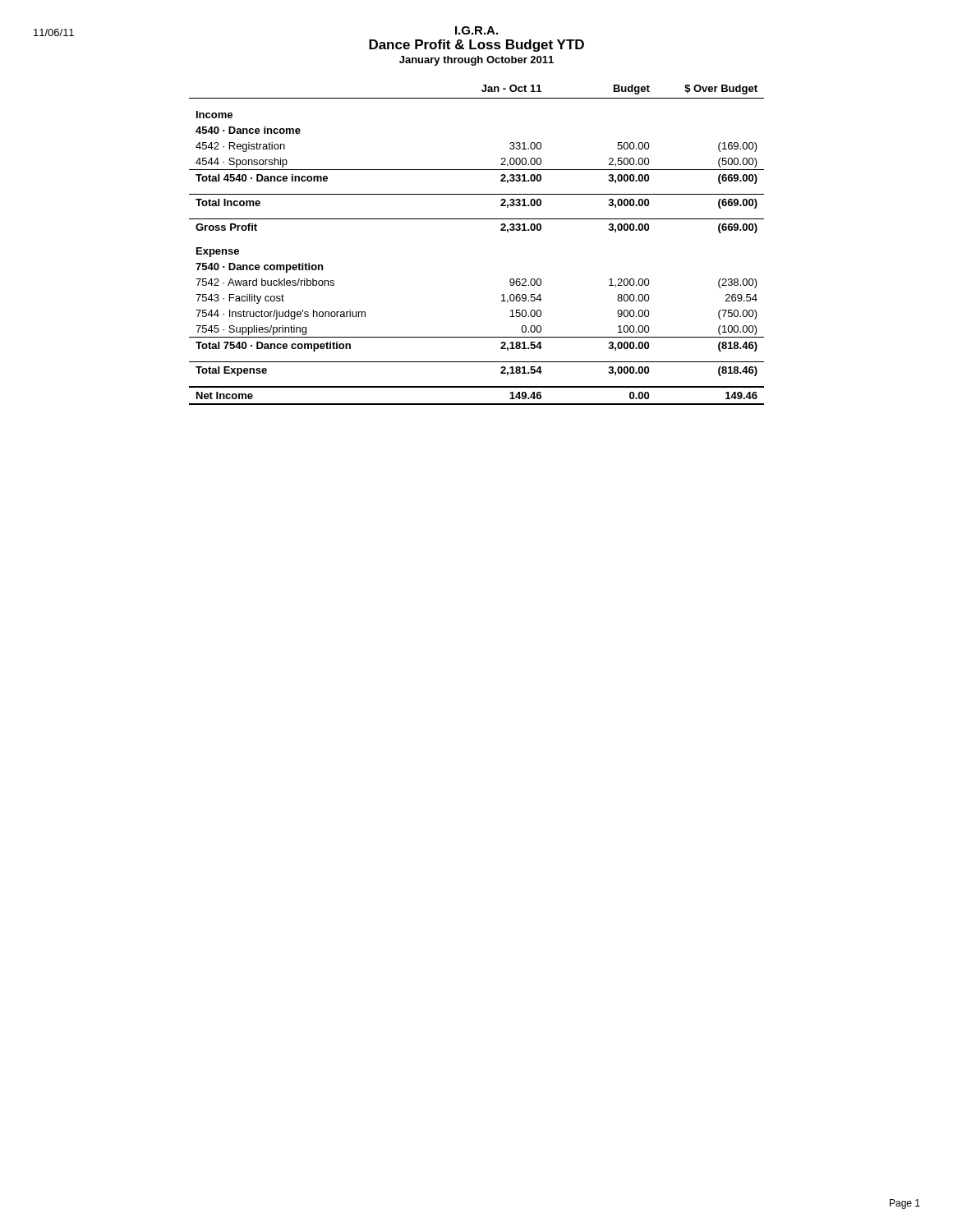Point to the text block starting "I.G.R.A. Dance Profit & Loss Budget YTD"

click(476, 44)
